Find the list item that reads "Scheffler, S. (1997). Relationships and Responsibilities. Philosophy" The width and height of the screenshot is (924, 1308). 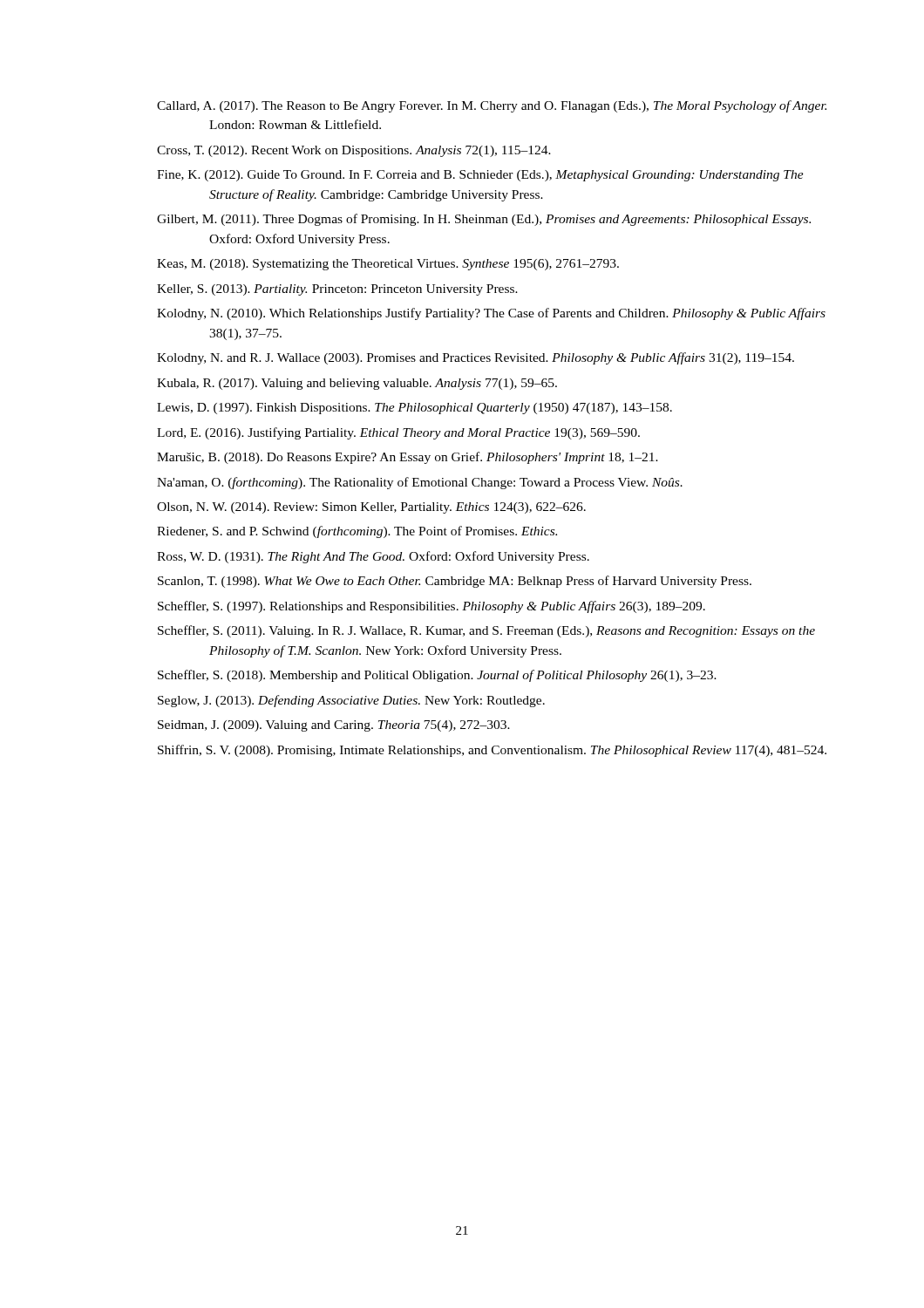(431, 605)
